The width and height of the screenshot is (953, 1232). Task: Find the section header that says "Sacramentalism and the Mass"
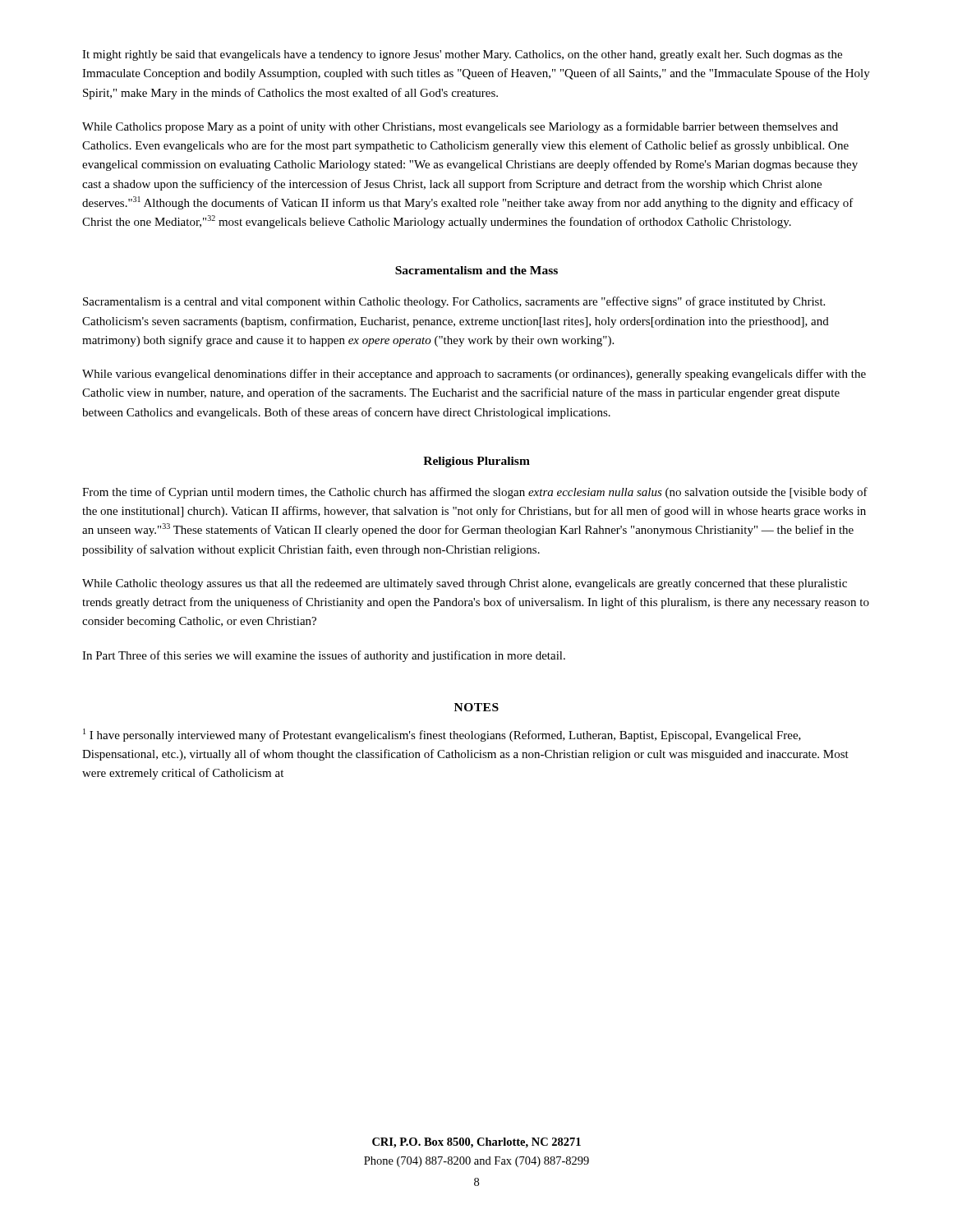pyautogui.click(x=476, y=270)
